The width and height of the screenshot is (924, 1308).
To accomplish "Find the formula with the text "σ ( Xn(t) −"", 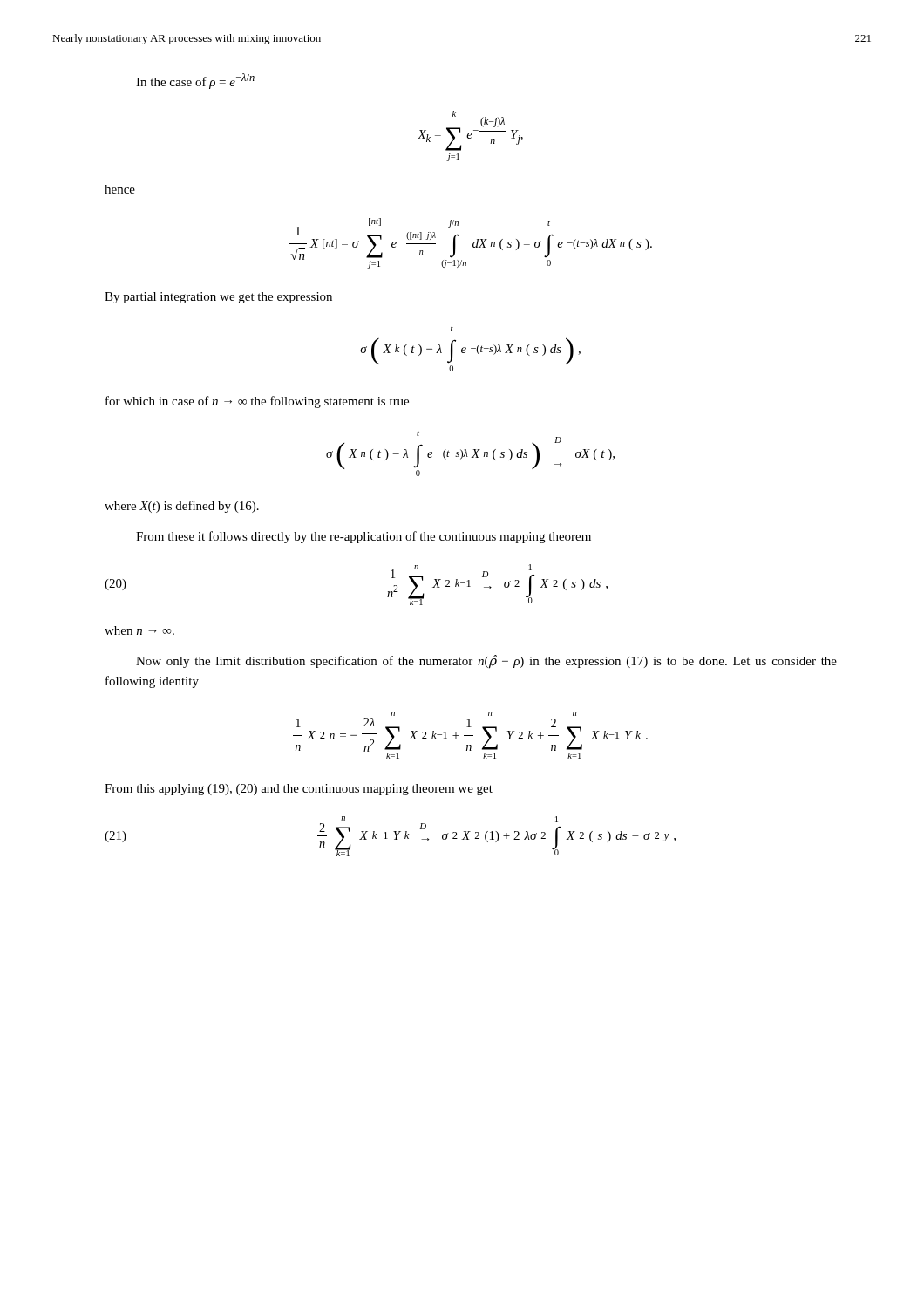I will 471,454.
